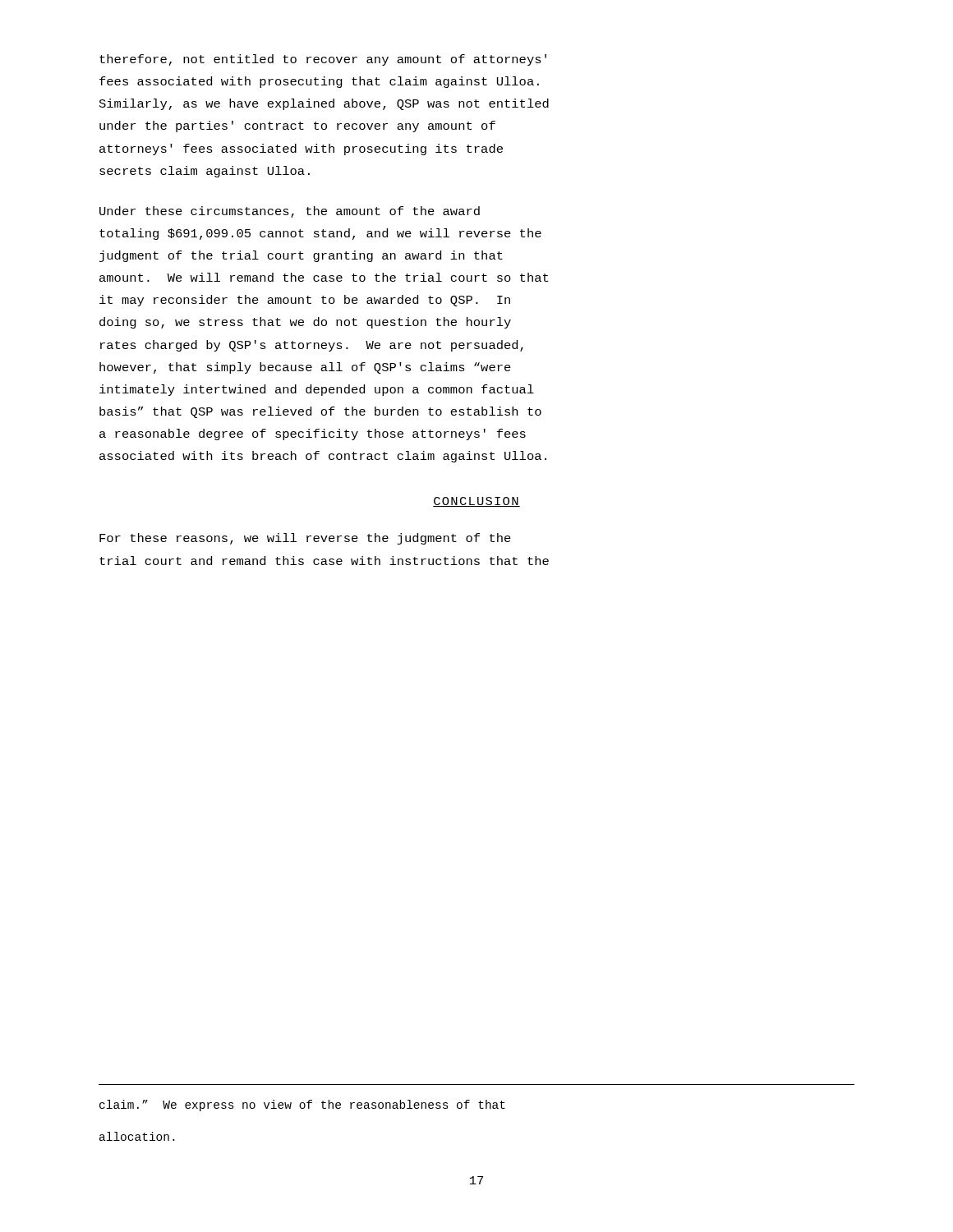Locate the text block starting "therefore, not entitled to"
This screenshot has width=953, height=1232.
click(x=476, y=116)
